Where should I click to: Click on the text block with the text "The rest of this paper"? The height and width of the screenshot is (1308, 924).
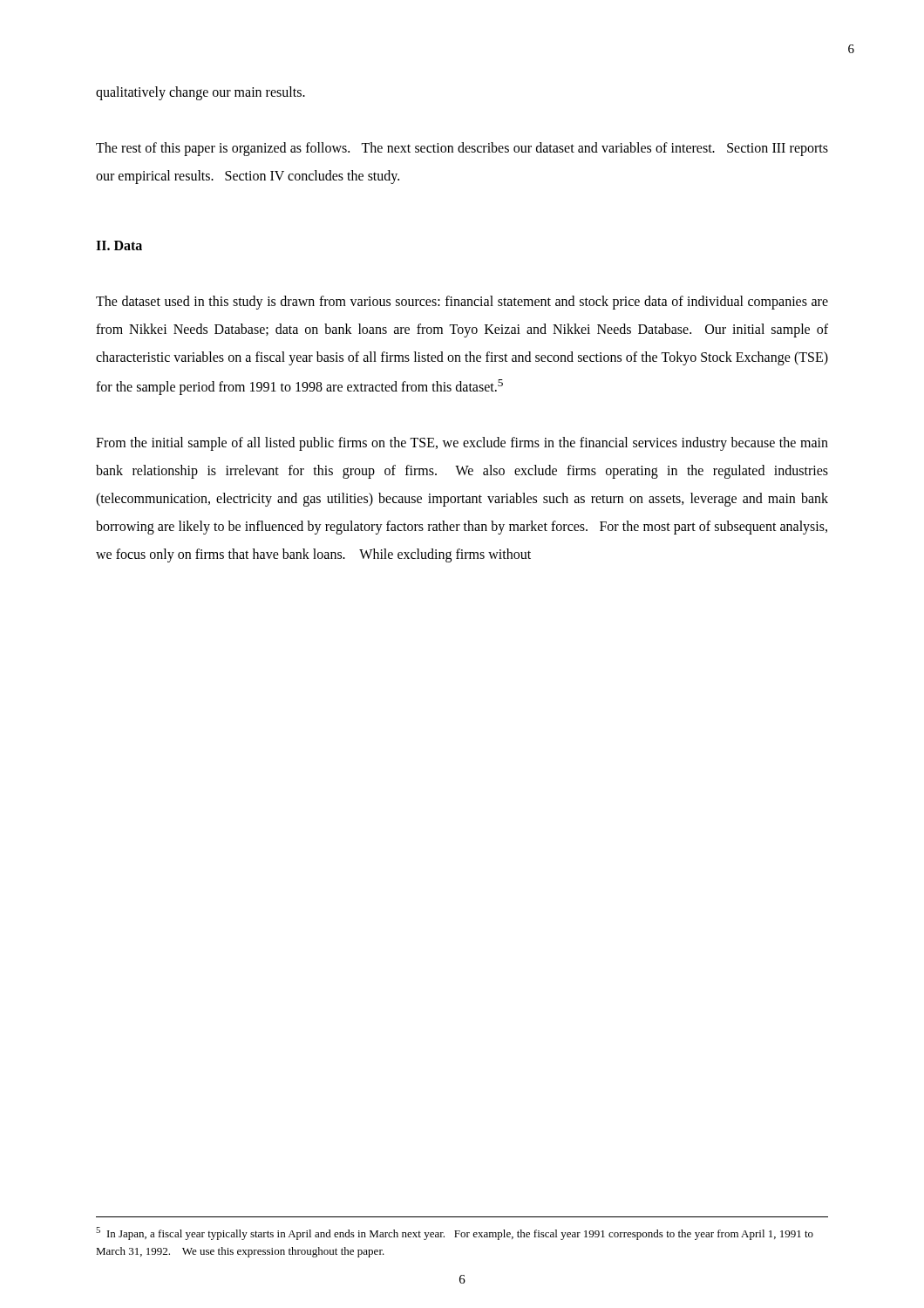pyautogui.click(x=462, y=162)
